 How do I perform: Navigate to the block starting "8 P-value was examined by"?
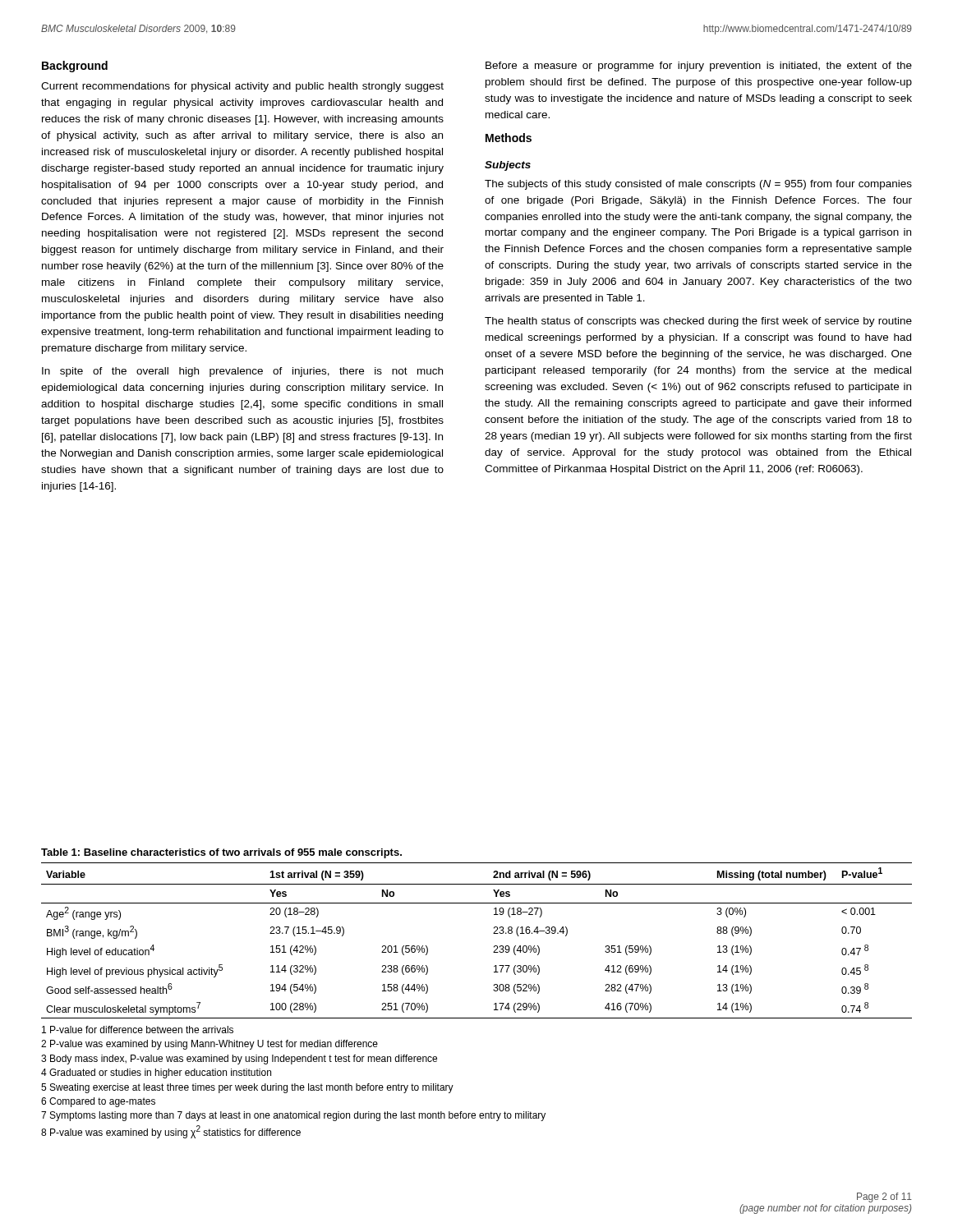click(x=171, y=1131)
